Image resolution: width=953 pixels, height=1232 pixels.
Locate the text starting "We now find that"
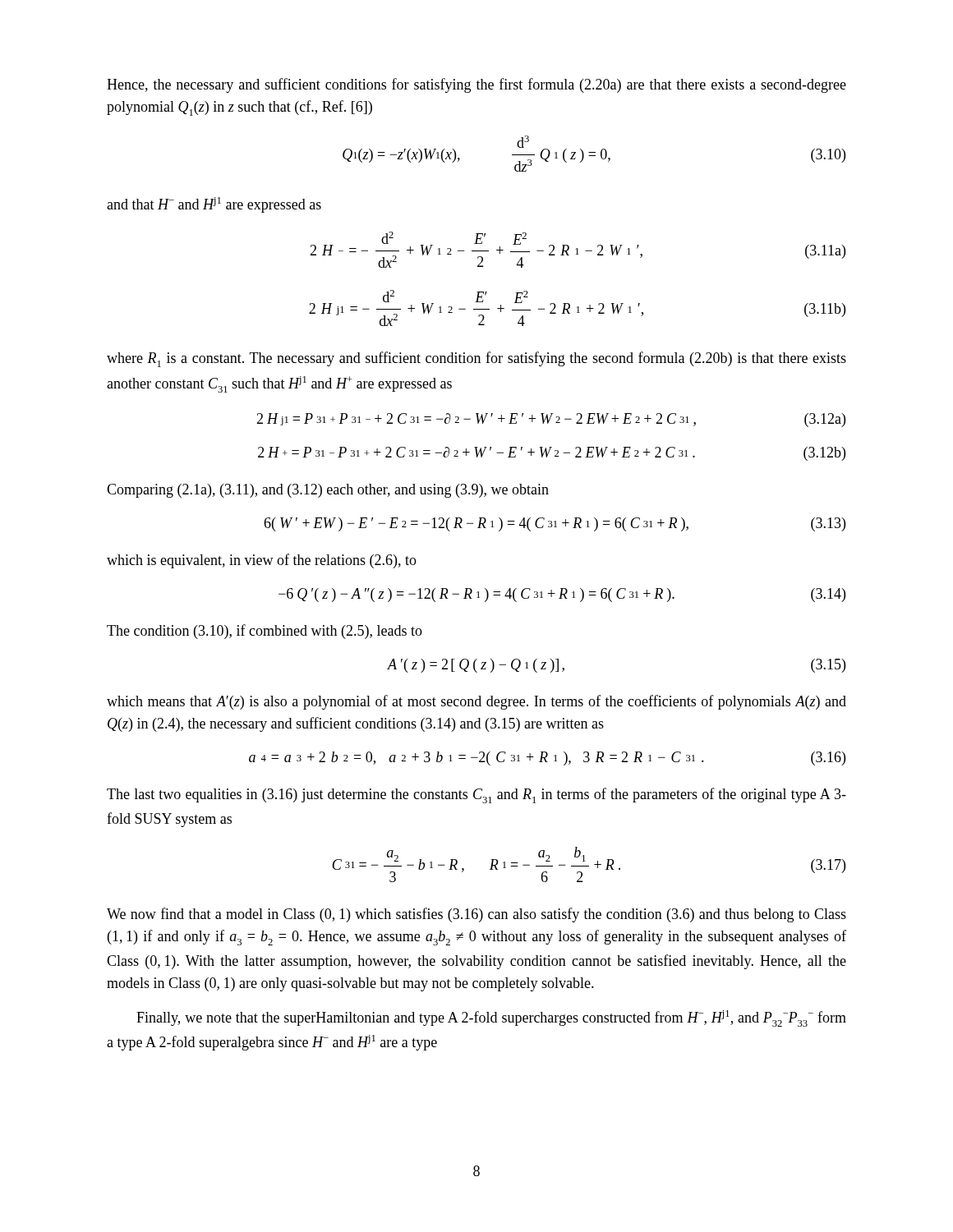click(x=476, y=949)
